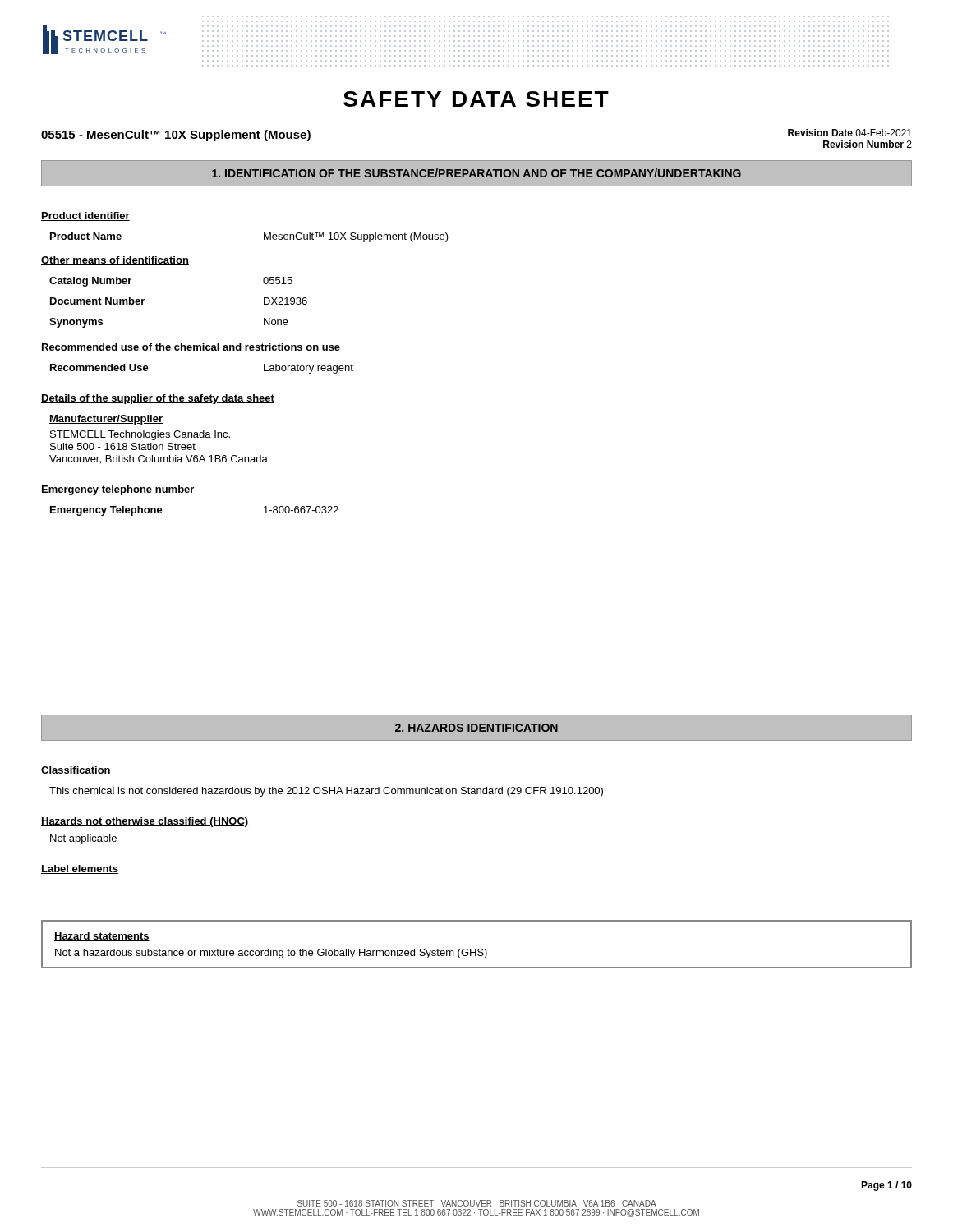Click where it says "Catalog Number 05515"

click(x=95, y=281)
